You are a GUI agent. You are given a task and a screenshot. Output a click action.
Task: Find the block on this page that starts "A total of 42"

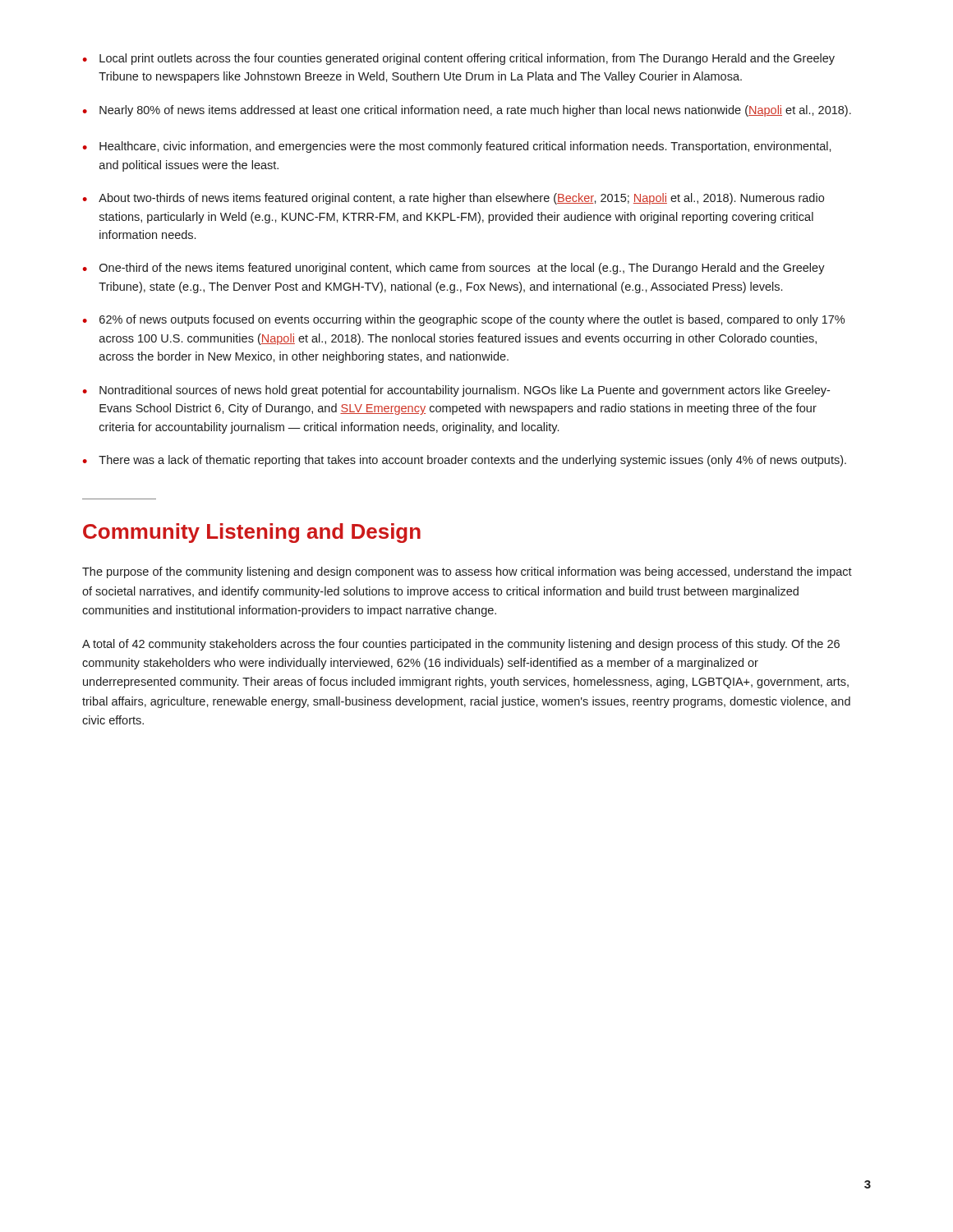(468, 682)
